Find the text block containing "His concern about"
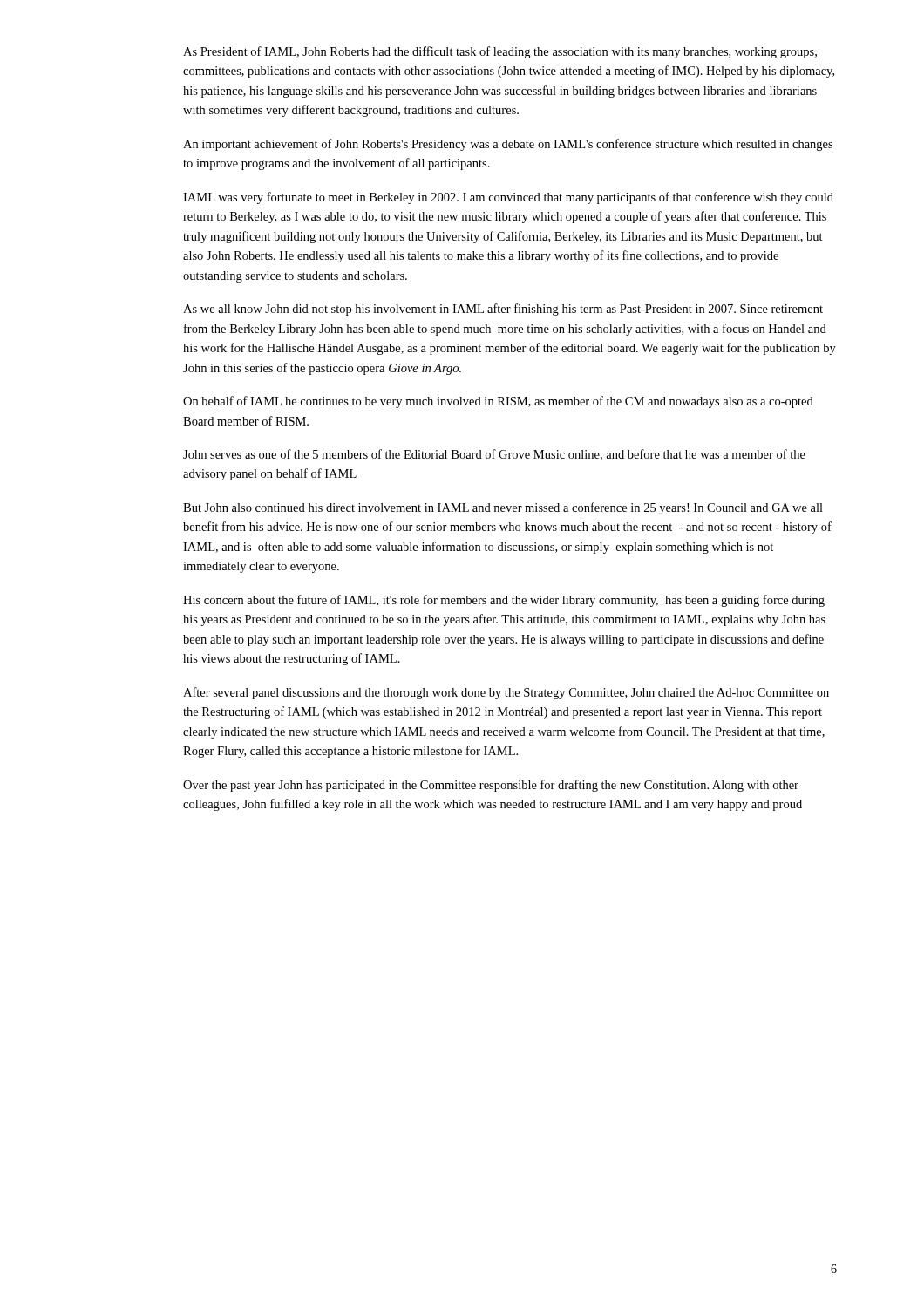 click(x=504, y=629)
